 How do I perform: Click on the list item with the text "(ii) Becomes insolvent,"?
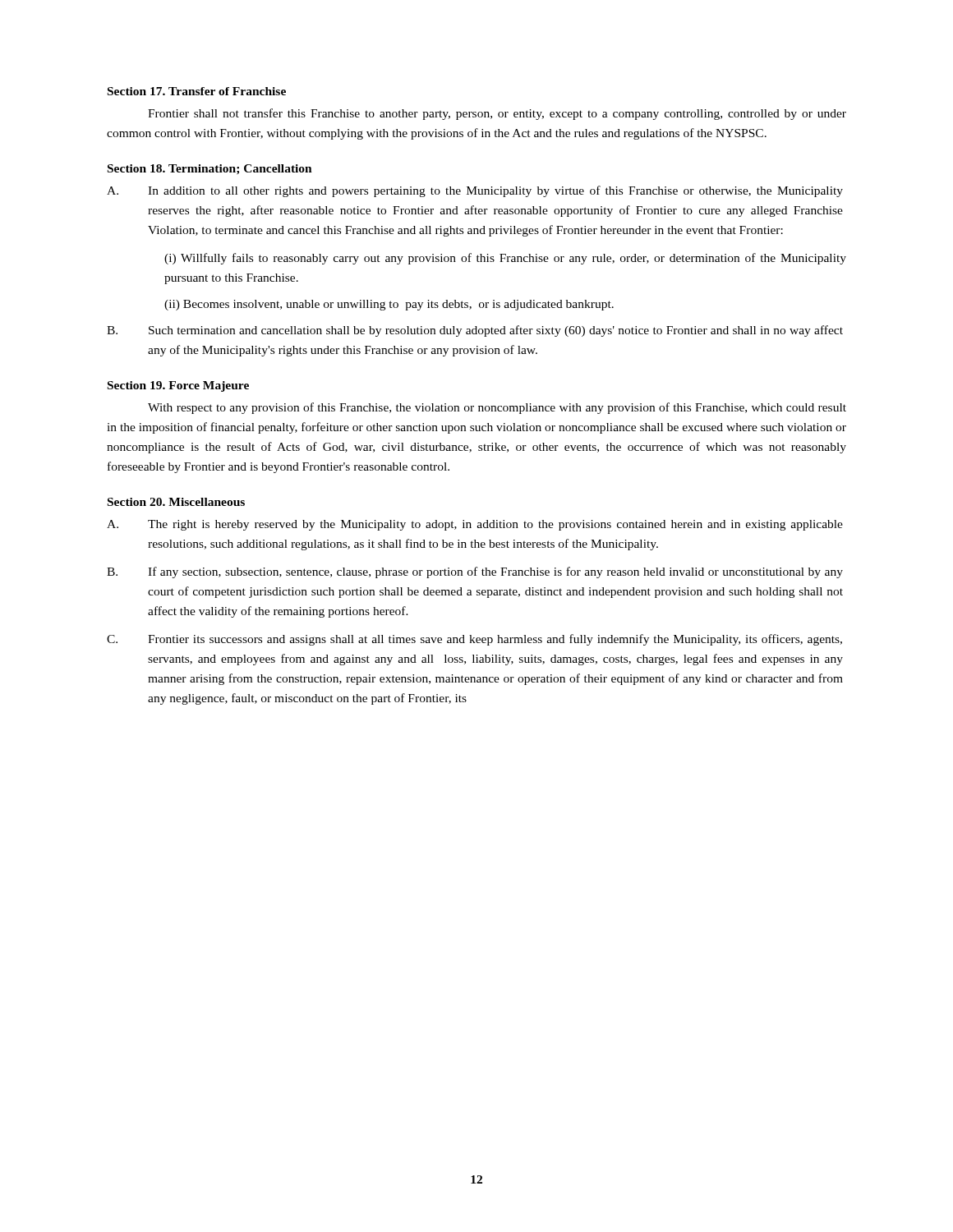tap(389, 304)
